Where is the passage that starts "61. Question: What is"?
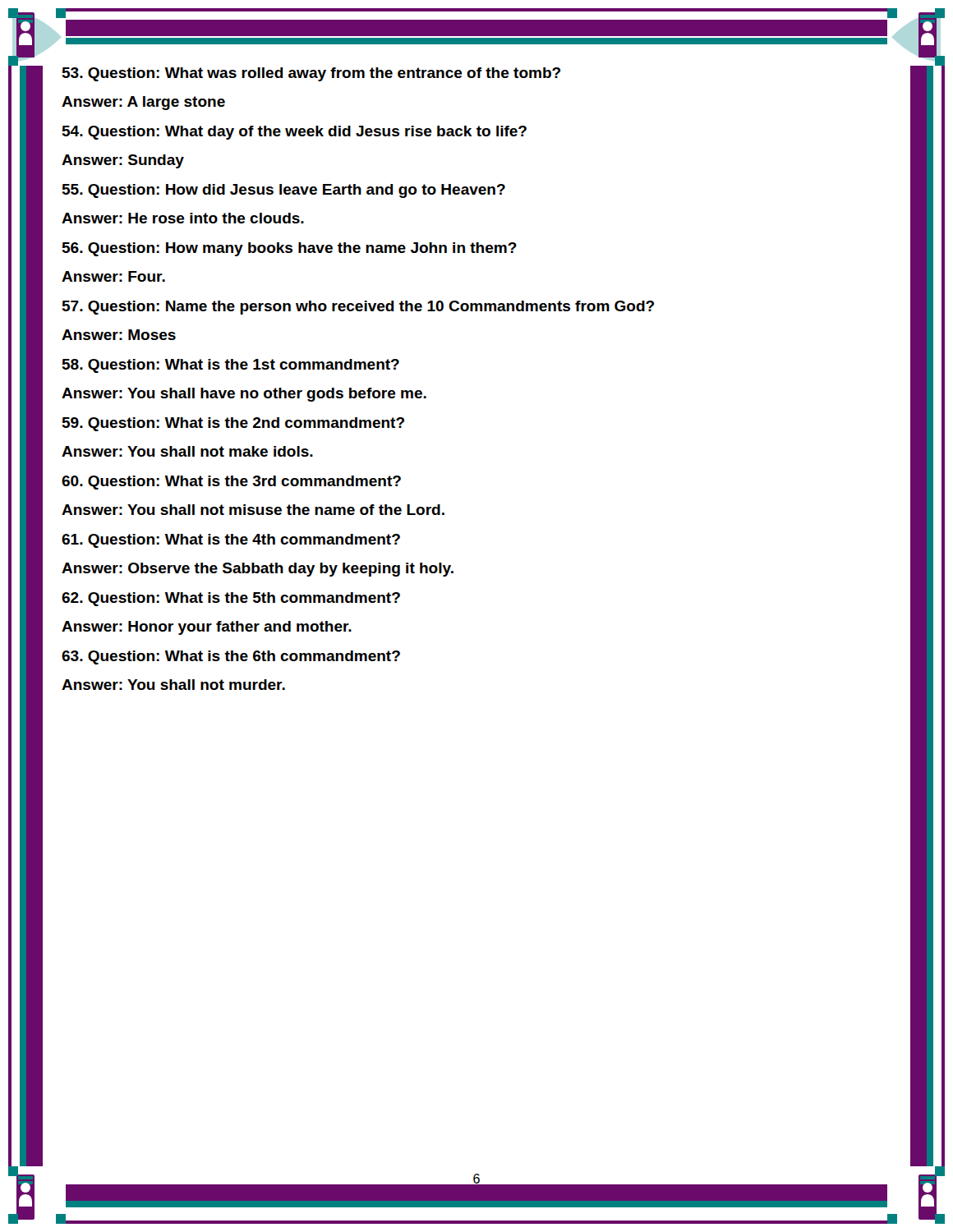Image resolution: width=953 pixels, height=1232 pixels. point(231,541)
